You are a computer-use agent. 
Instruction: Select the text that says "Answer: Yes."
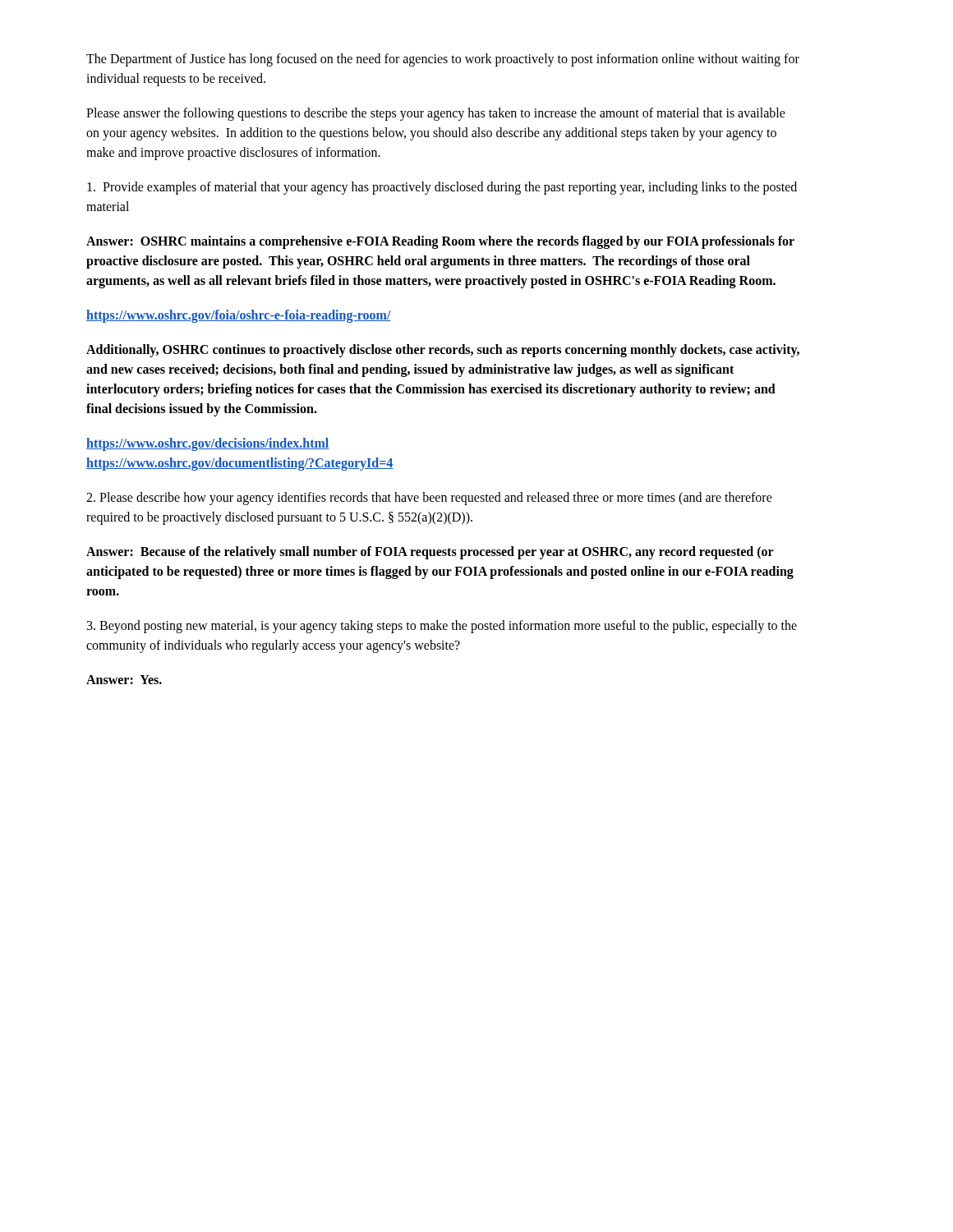point(124,680)
